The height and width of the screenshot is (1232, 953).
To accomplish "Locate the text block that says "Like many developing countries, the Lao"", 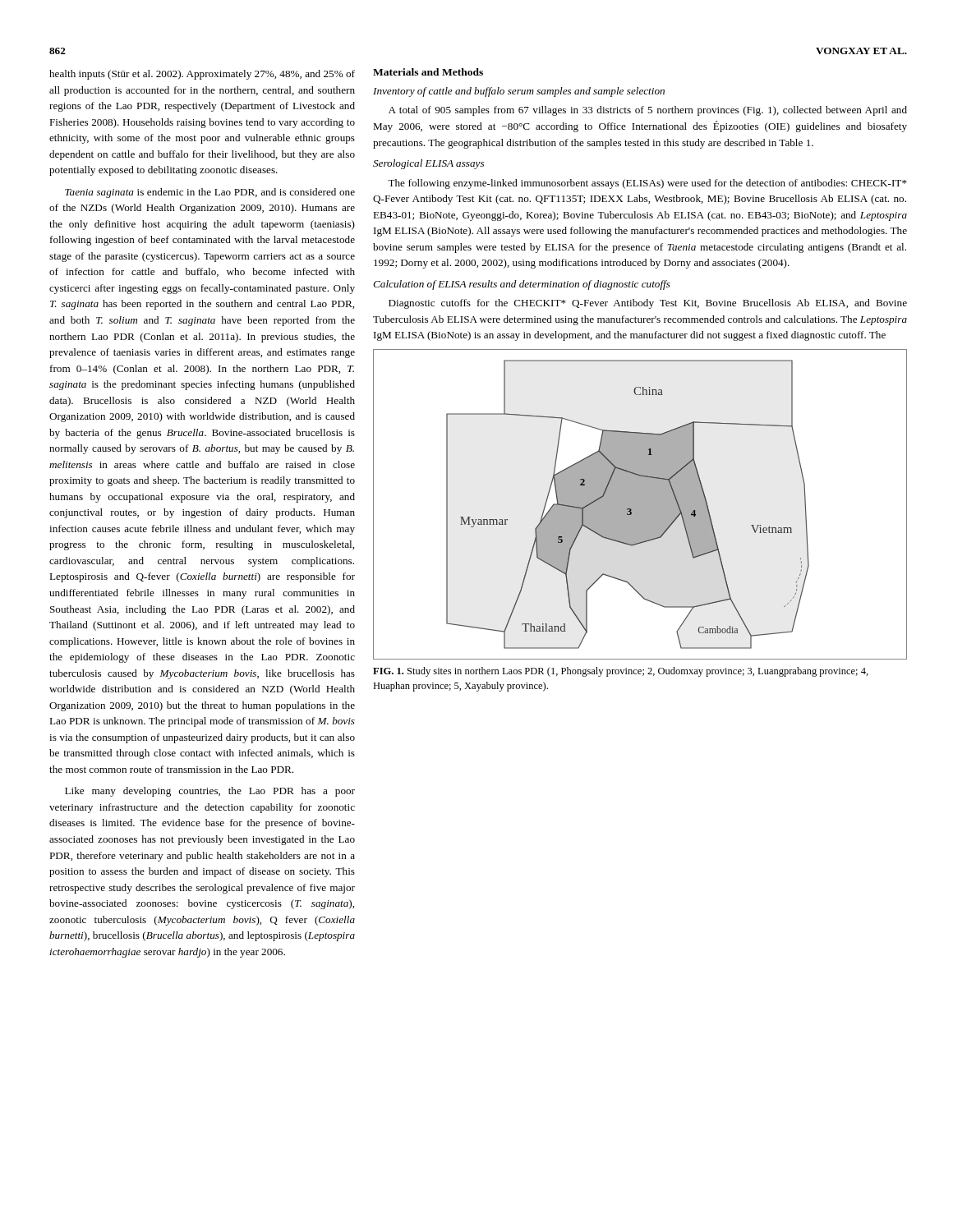I will tap(202, 871).
